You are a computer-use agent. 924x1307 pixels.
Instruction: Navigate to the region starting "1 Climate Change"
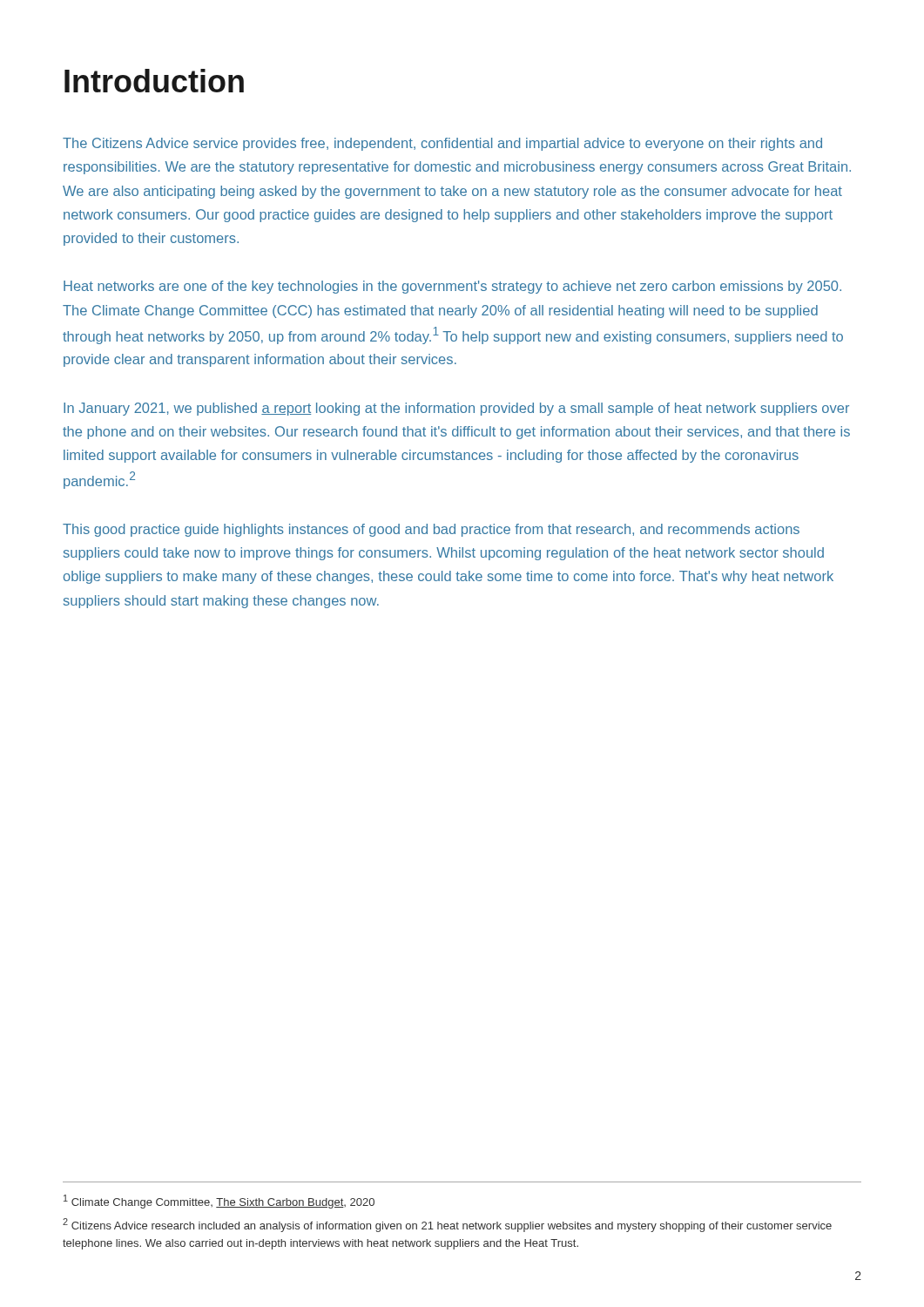point(219,1202)
